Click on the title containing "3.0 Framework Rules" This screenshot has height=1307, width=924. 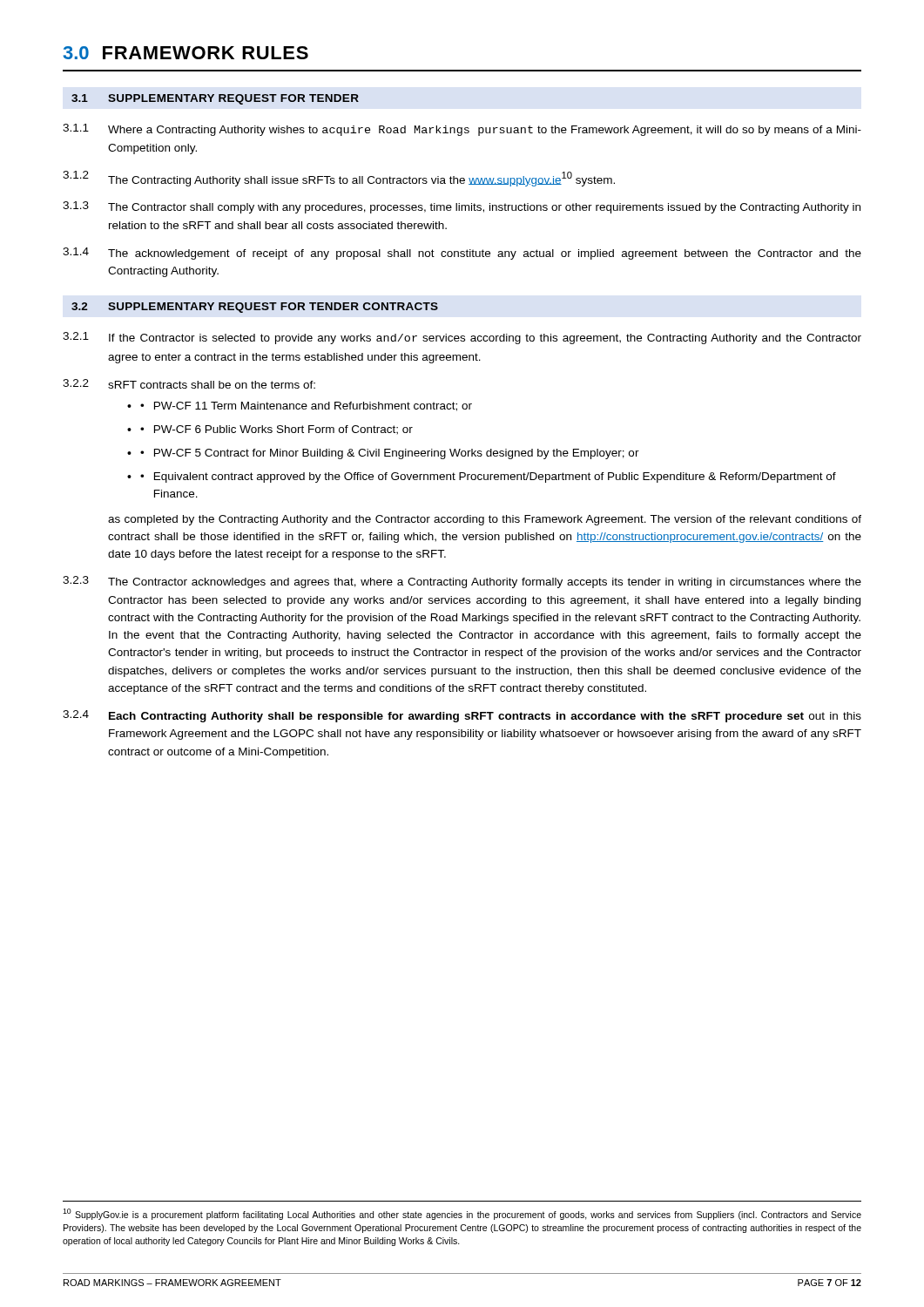coord(186,53)
